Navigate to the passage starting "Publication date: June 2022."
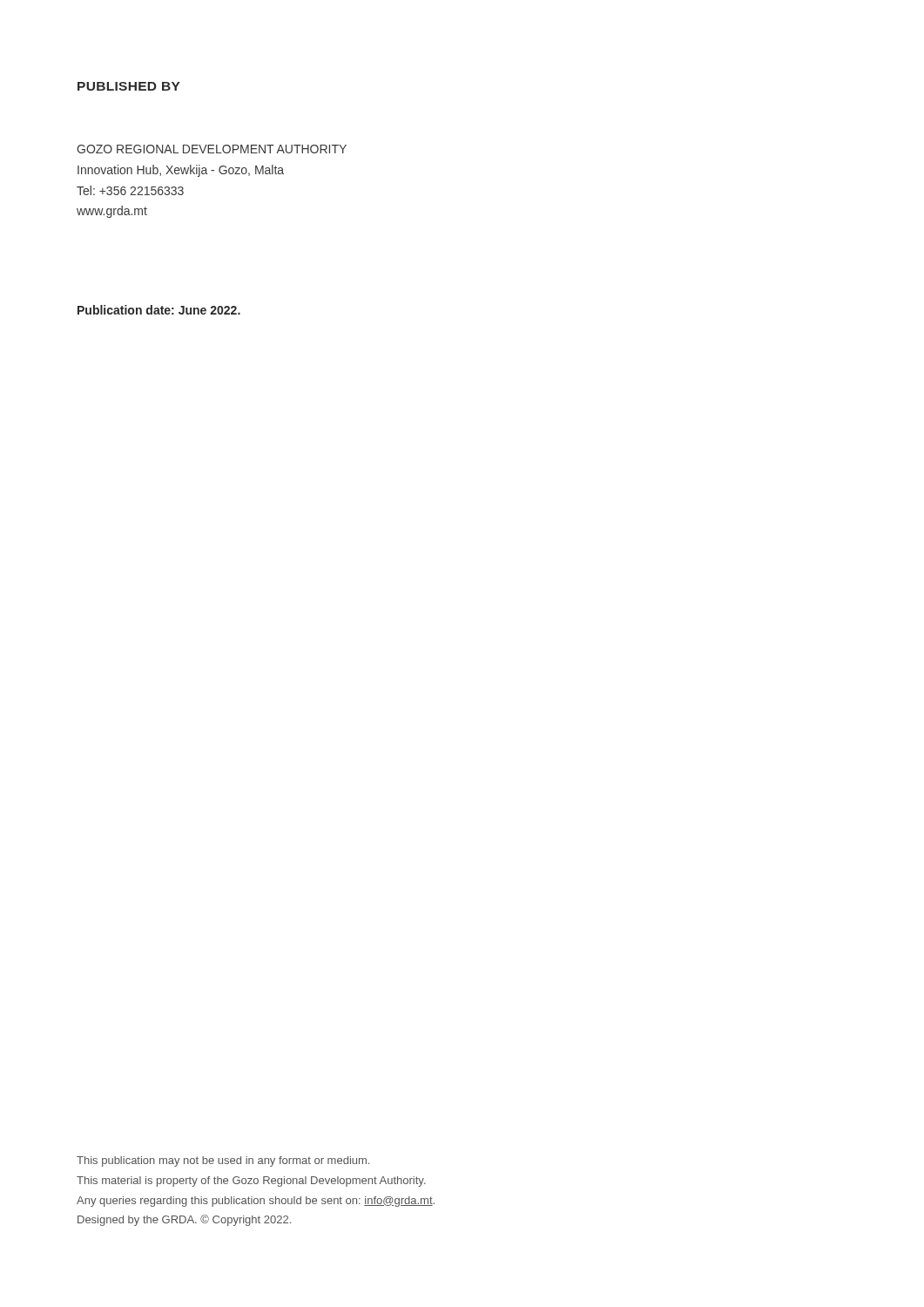The image size is (924, 1307). coord(159,310)
